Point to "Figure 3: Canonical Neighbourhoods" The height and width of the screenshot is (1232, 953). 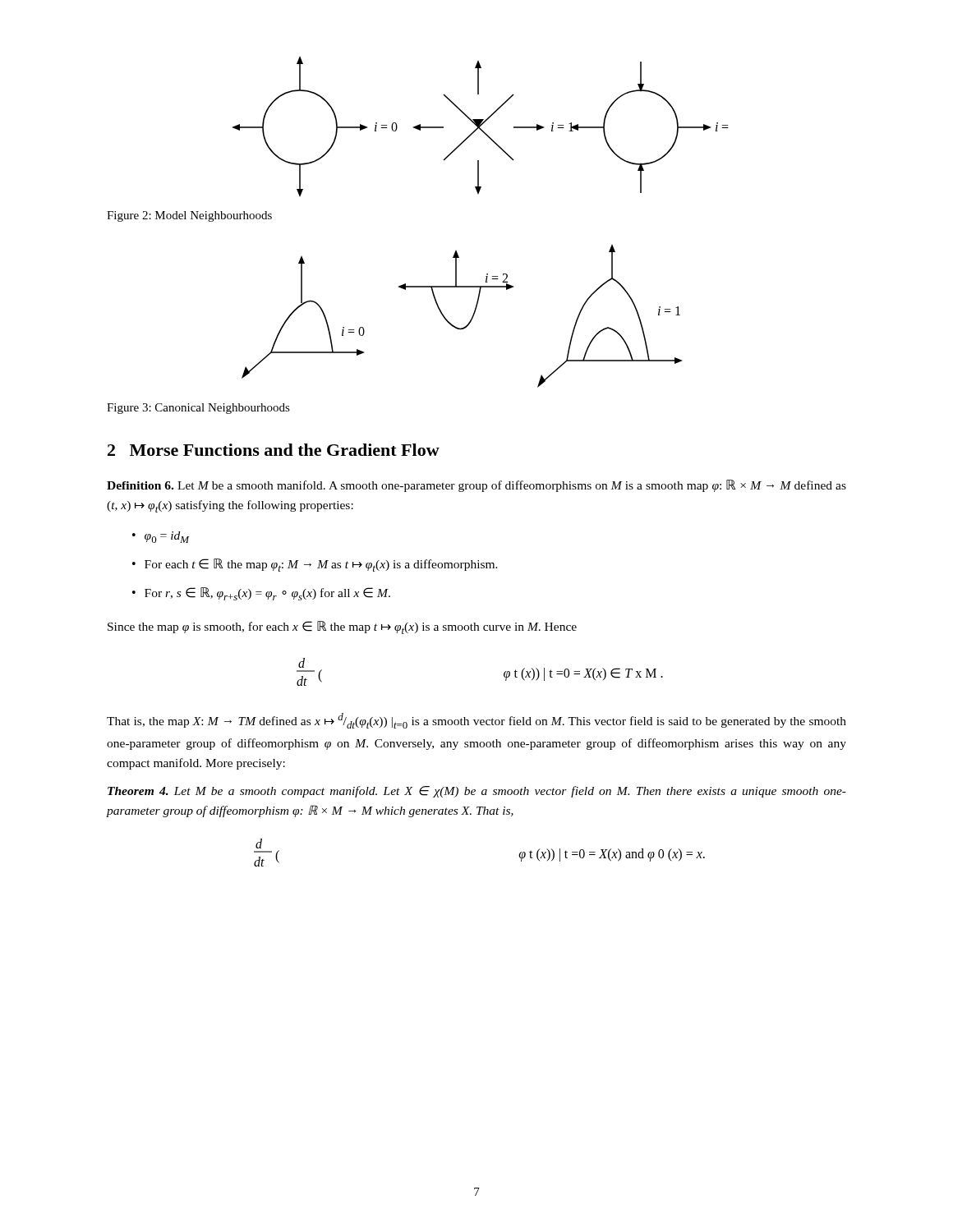coord(198,407)
